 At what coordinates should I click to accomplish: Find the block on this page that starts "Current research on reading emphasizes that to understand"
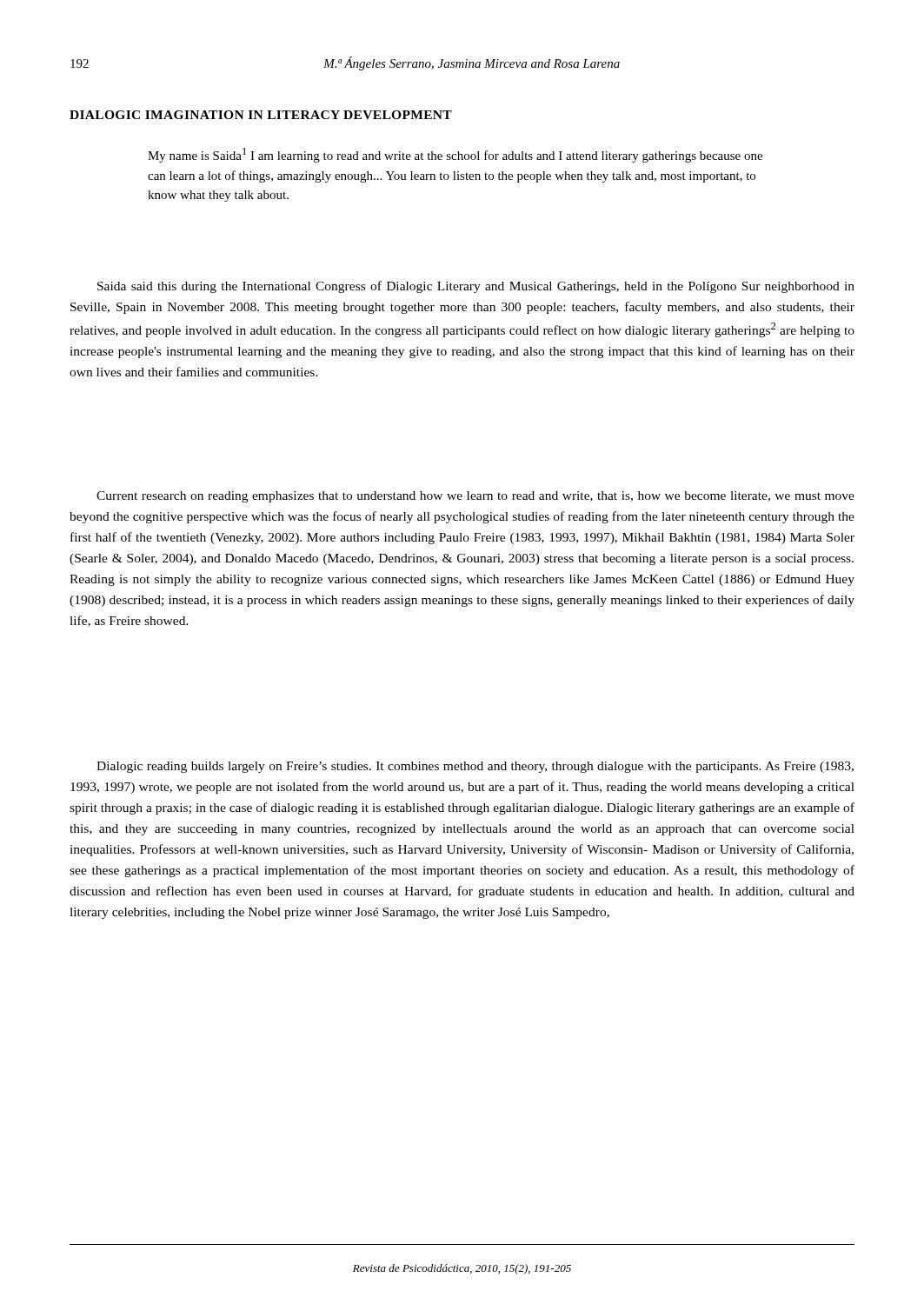click(x=462, y=558)
